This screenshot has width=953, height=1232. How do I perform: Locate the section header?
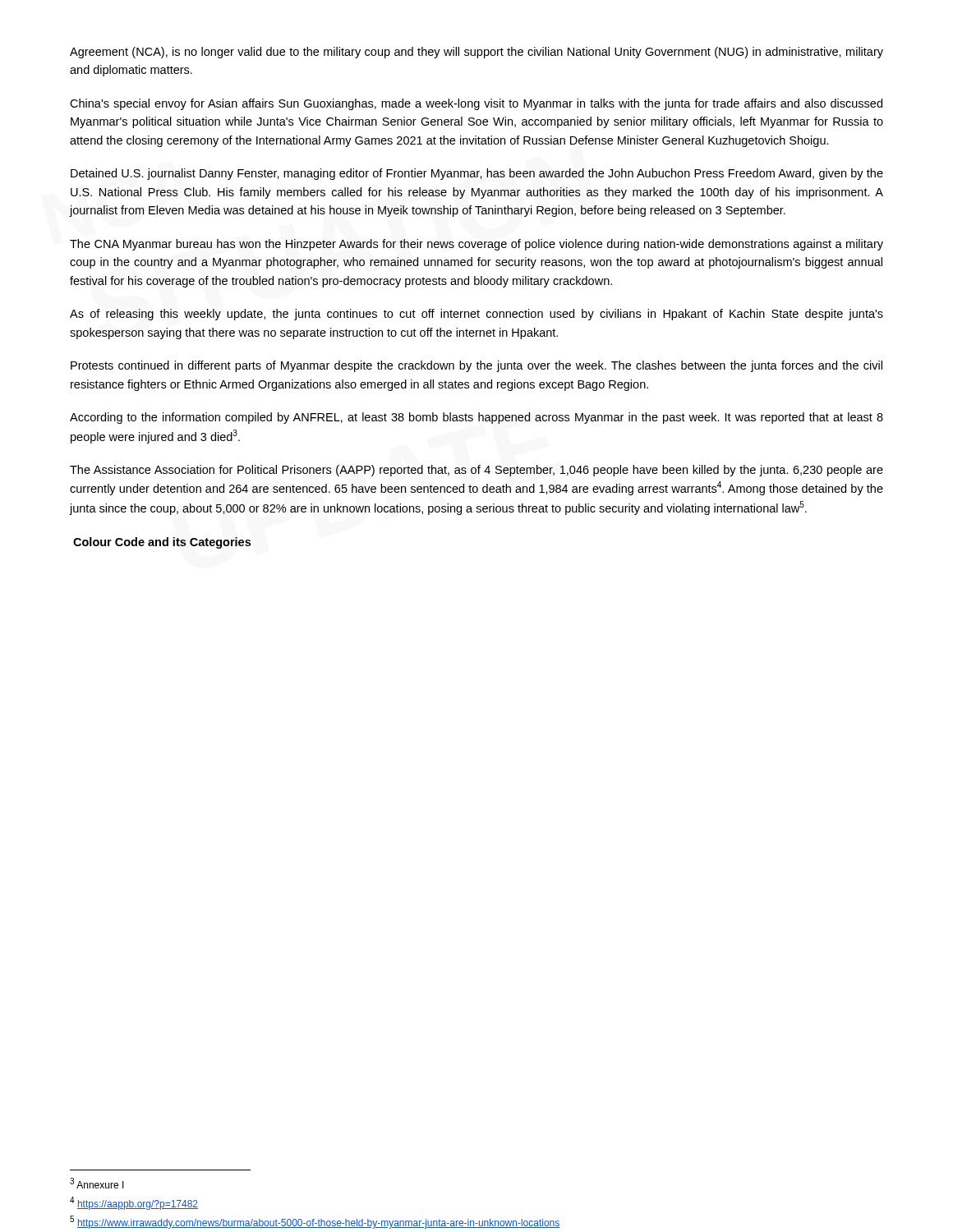point(161,542)
